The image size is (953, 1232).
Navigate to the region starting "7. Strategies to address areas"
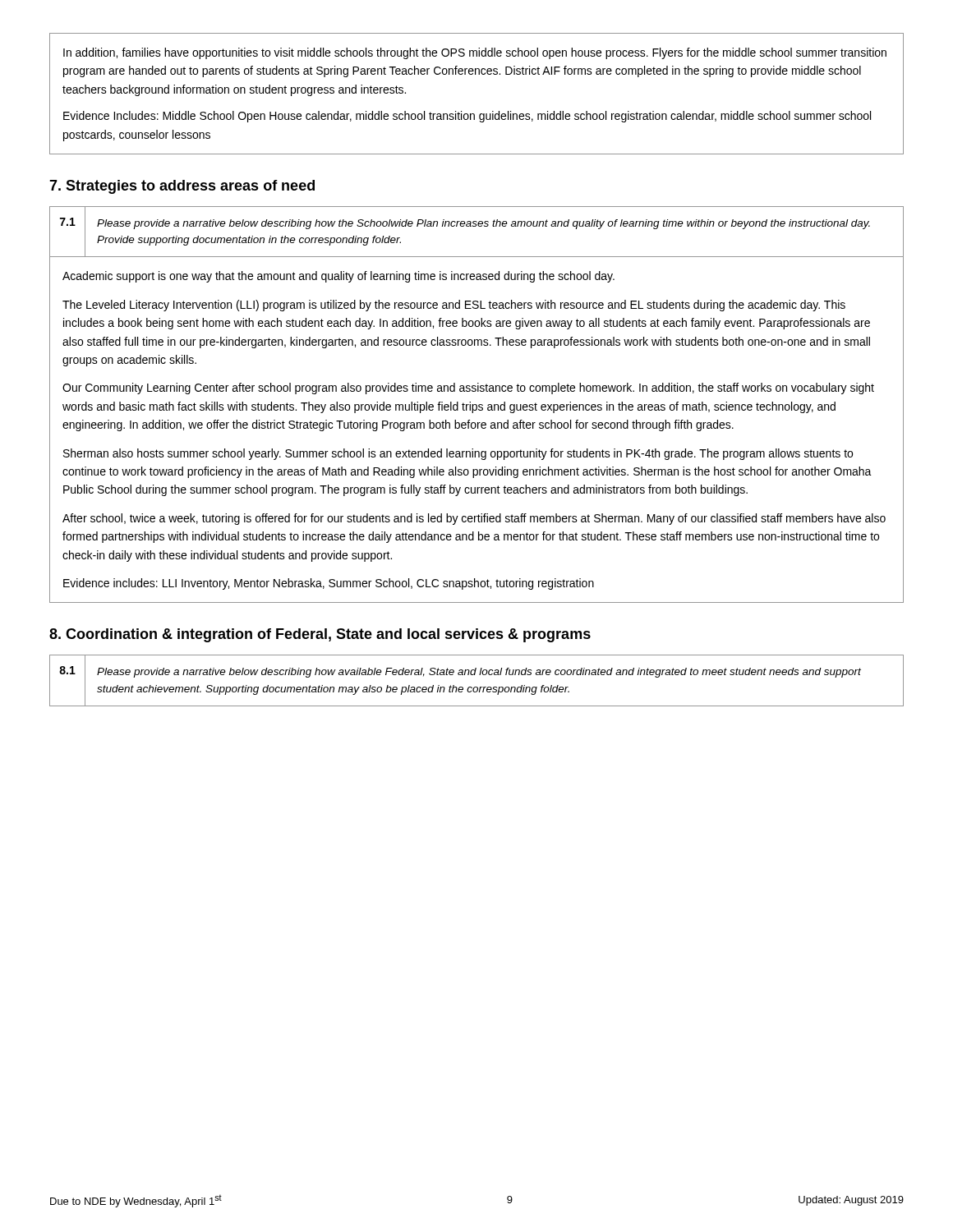pos(182,186)
